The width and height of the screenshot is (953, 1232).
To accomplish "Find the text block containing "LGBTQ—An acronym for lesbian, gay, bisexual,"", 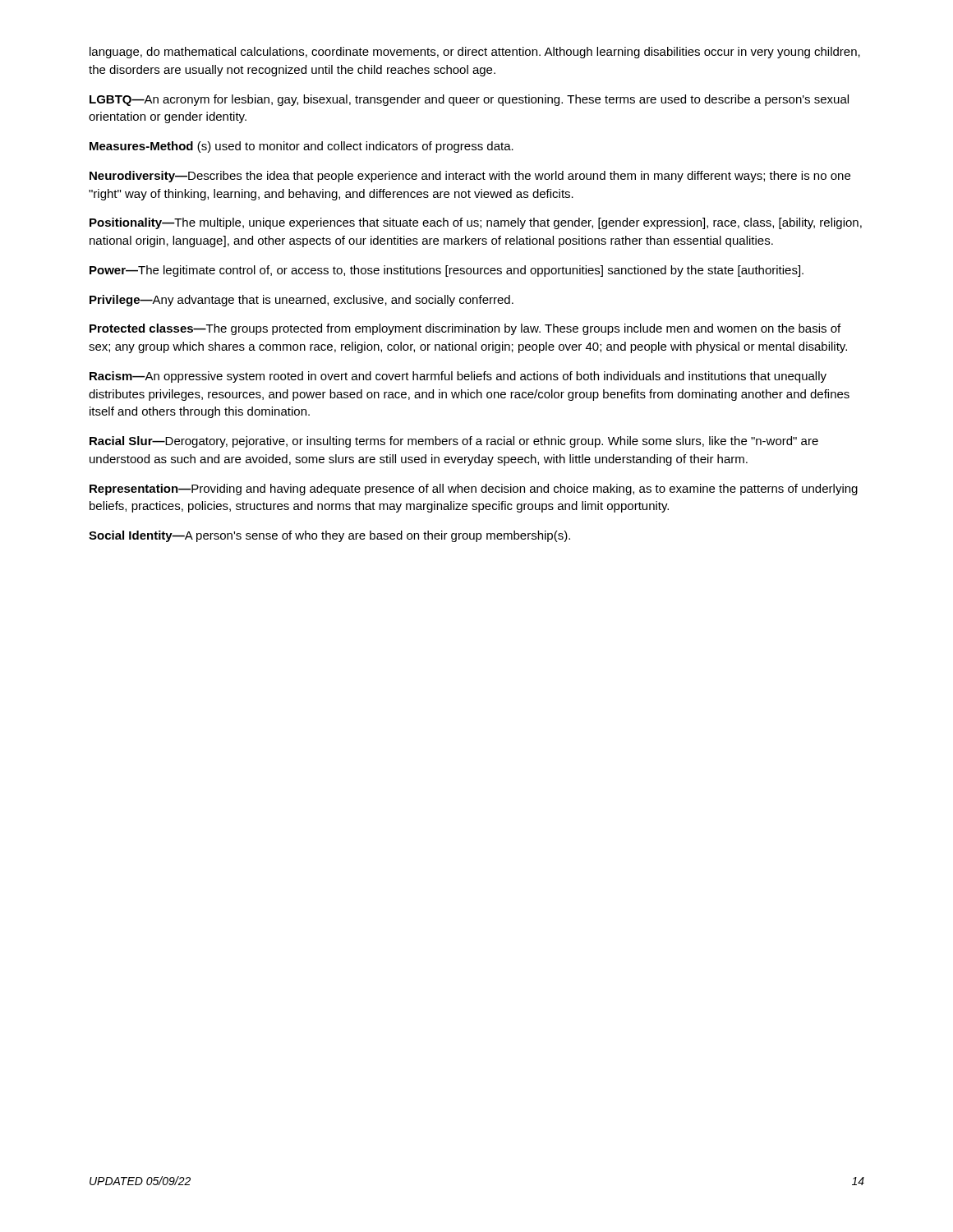I will coord(476,108).
